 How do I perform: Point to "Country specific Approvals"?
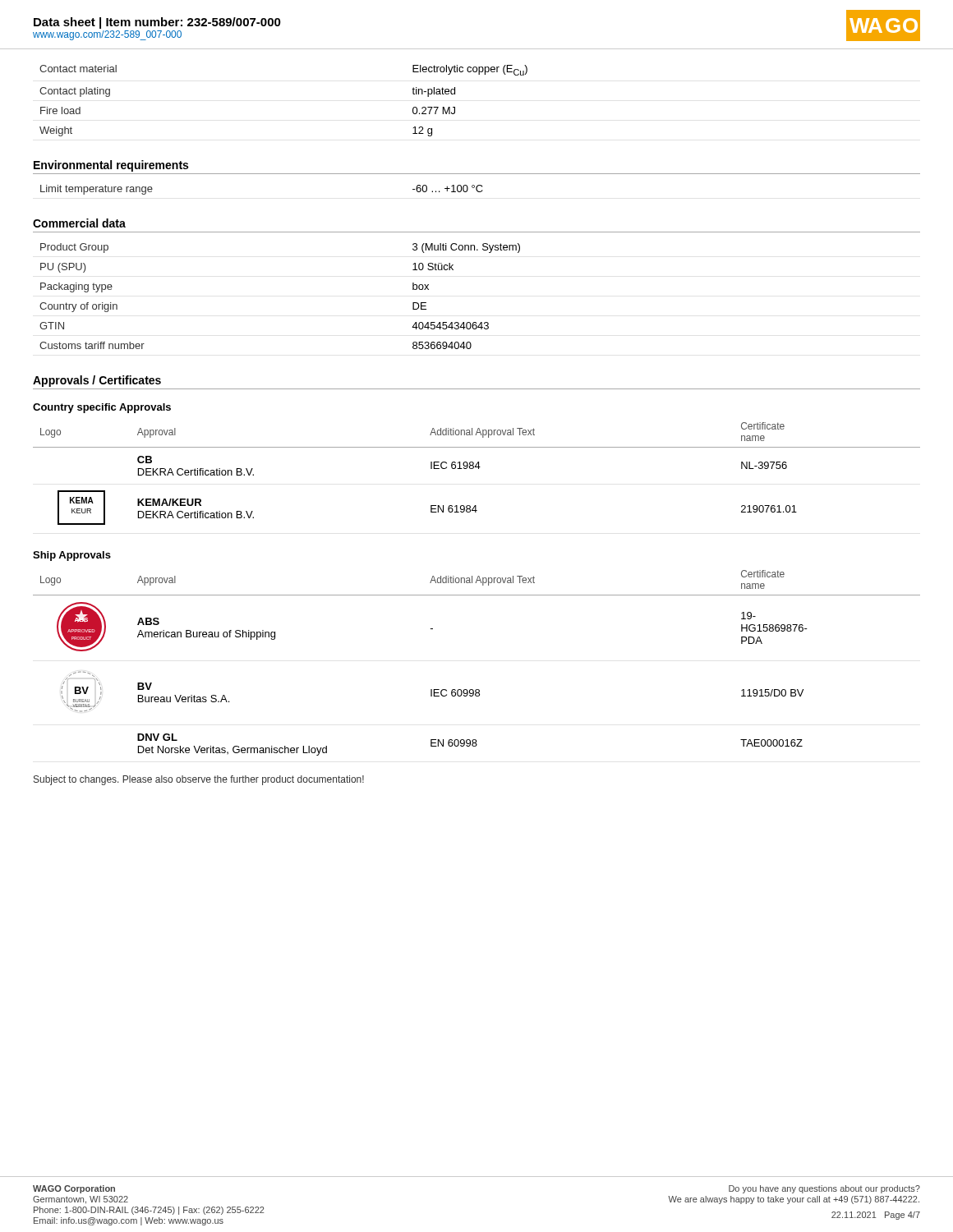(x=102, y=407)
